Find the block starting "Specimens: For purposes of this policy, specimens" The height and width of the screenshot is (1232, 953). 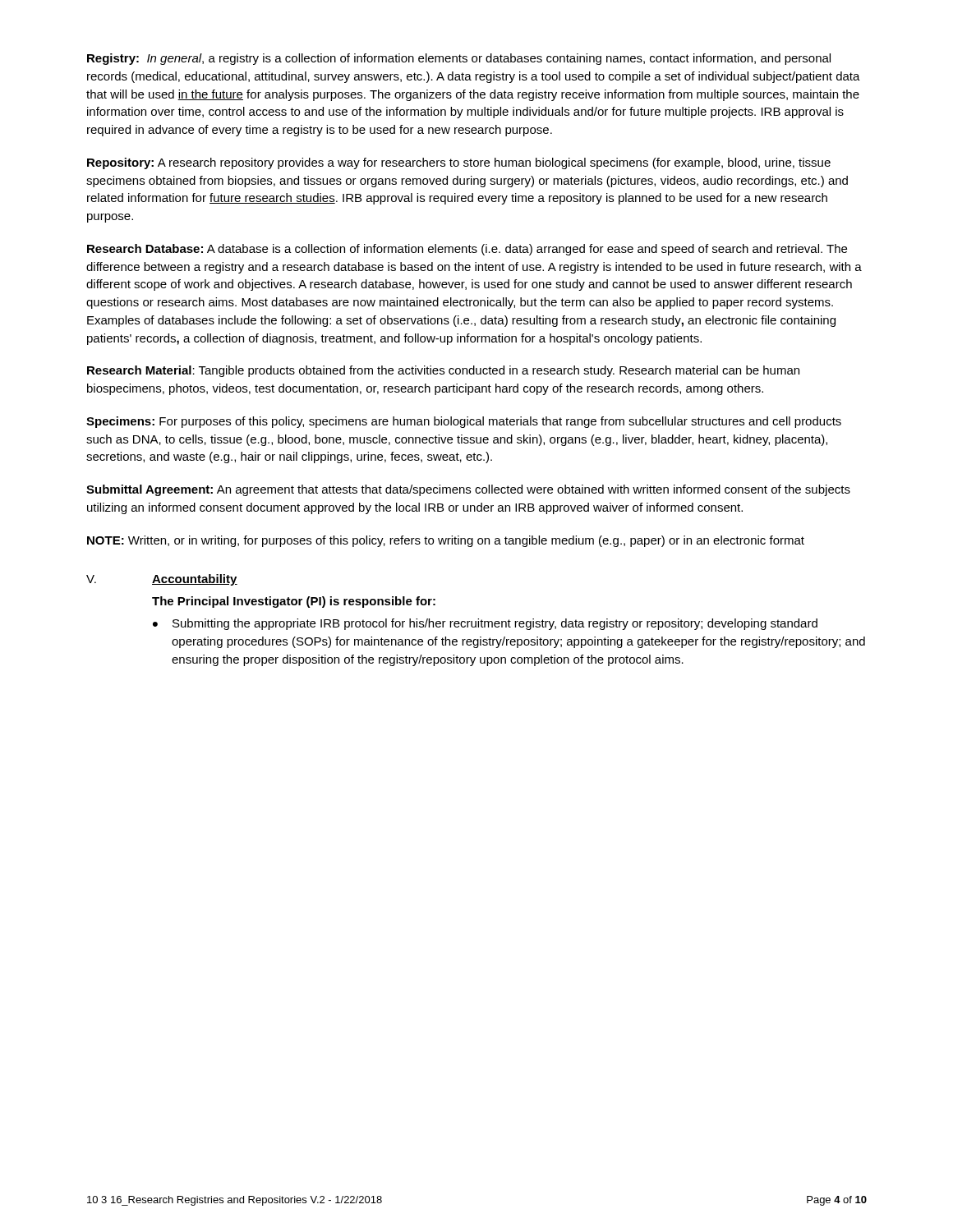point(464,439)
